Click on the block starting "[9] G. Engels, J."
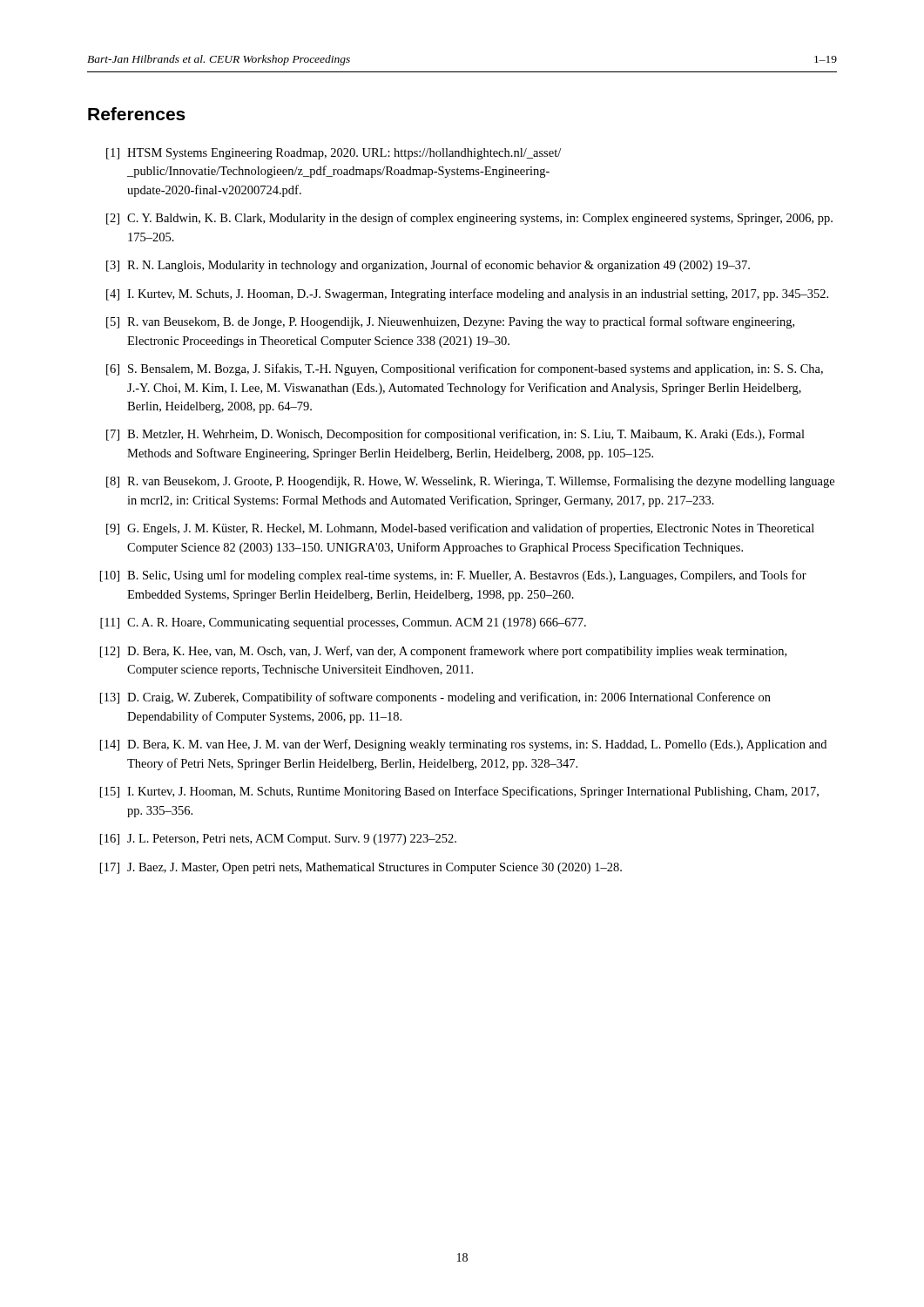 click(x=462, y=538)
